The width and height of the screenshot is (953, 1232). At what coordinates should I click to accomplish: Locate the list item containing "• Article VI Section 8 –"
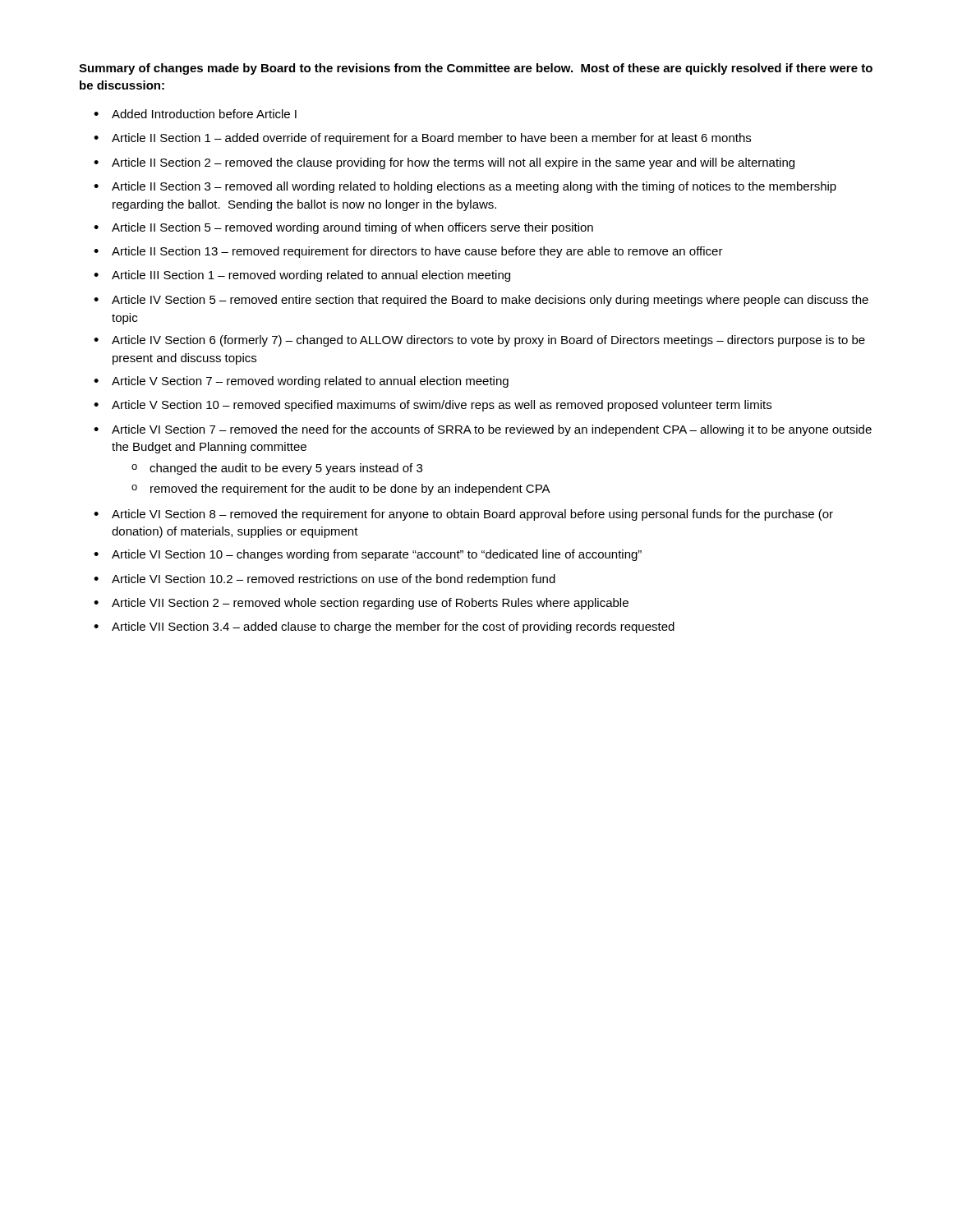point(484,523)
